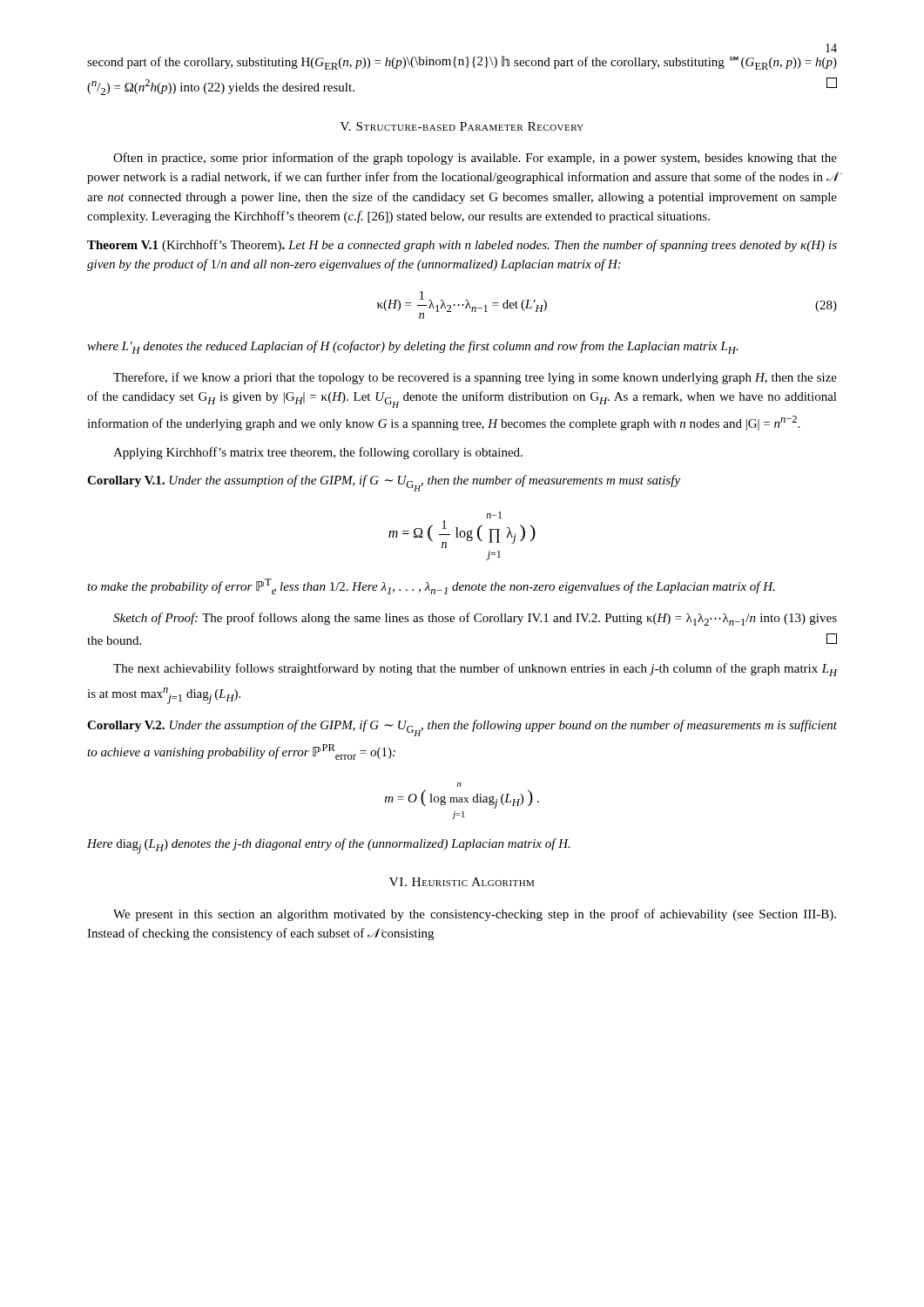Image resolution: width=924 pixels, height=1307 pixels.
Task: Locate the text block with the text "Therefore, if we know"
Action: point(462,400)
